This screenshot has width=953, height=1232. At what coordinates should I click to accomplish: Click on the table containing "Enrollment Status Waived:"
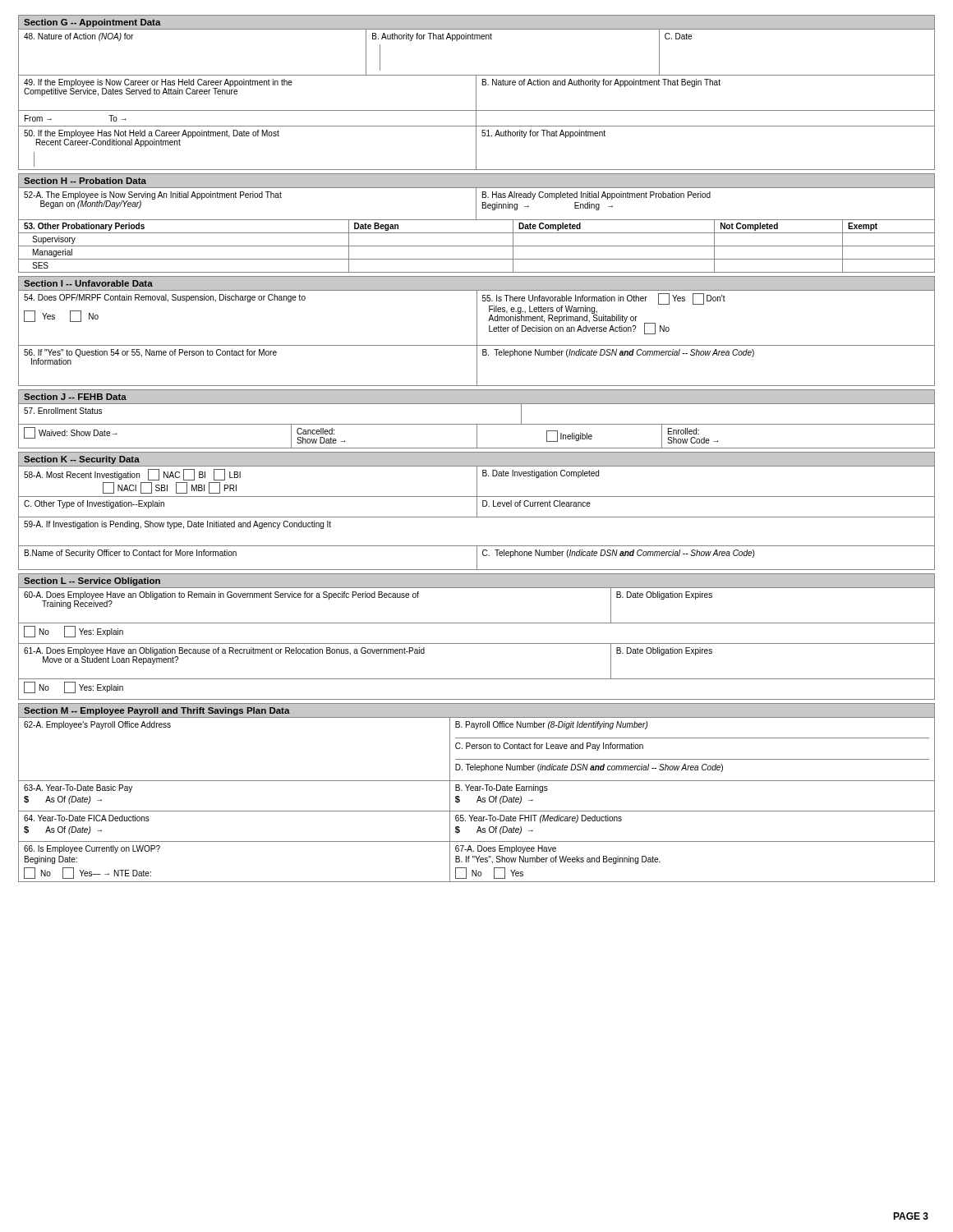(476, 426)
